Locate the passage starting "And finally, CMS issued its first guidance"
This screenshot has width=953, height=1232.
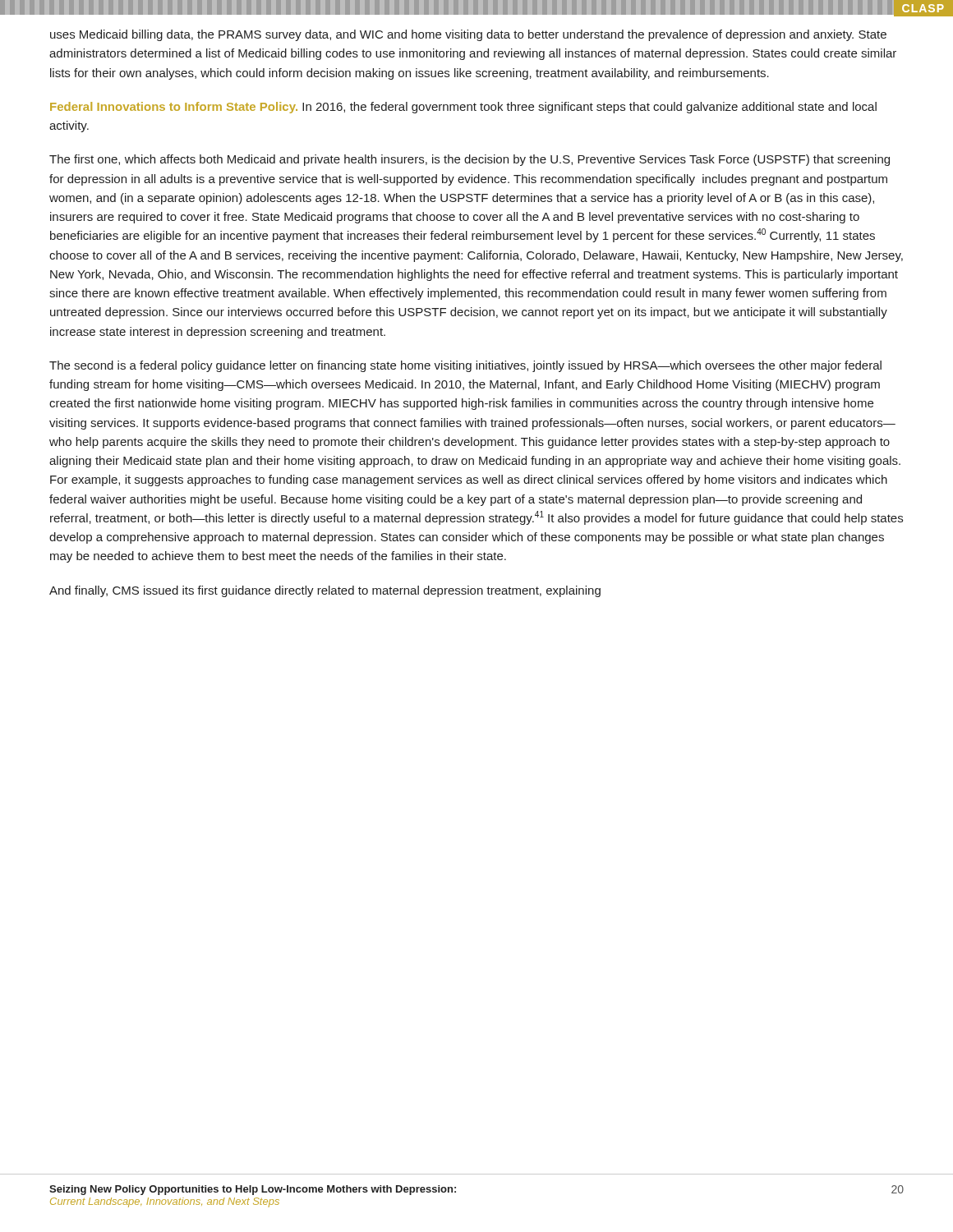pos(325,590)
